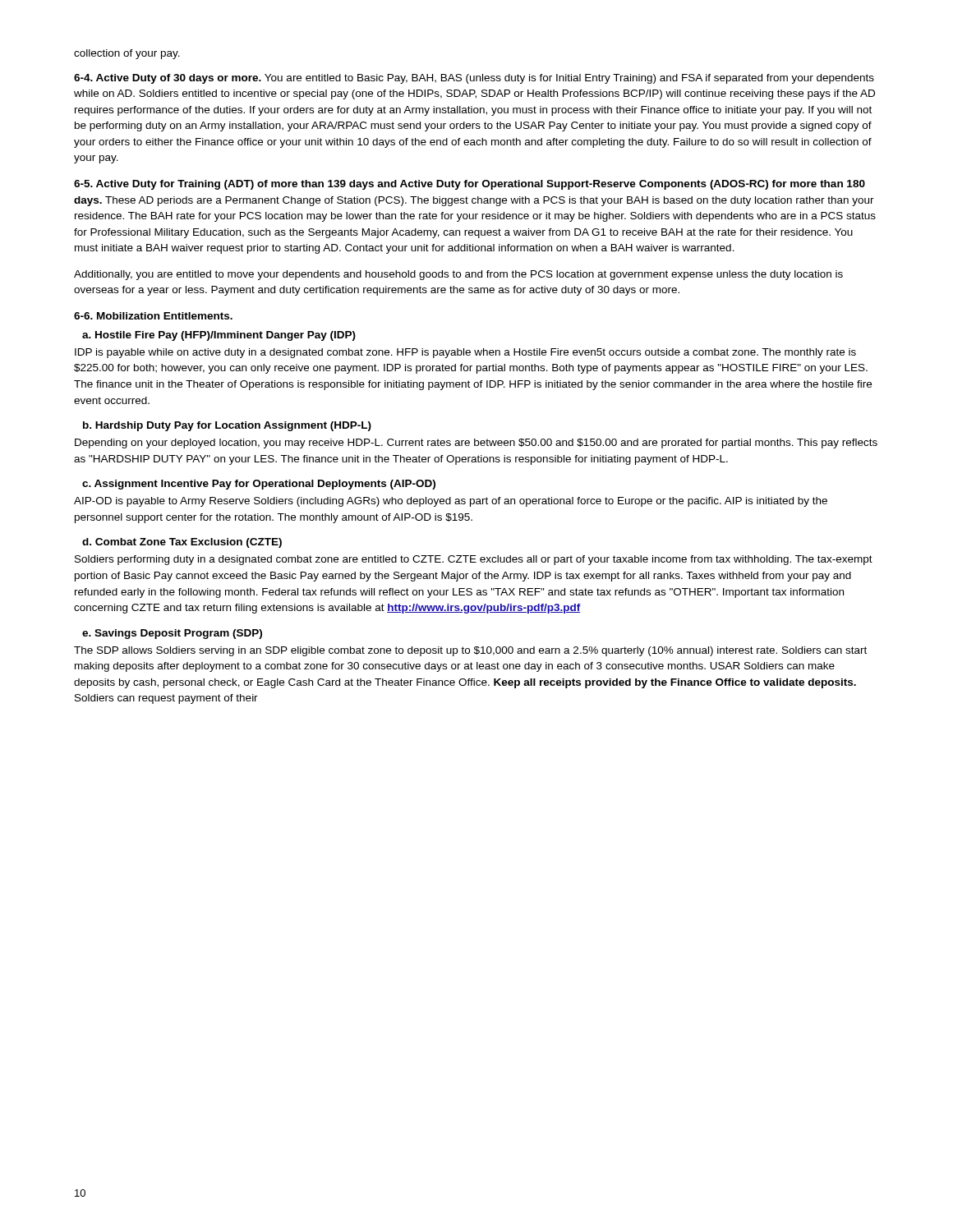
Task: Locate the region starting "a. Hostile Fire Pay (HFP)/Imminent Danger Pay"
Action: pyautogui.click(x=219, y=335)
